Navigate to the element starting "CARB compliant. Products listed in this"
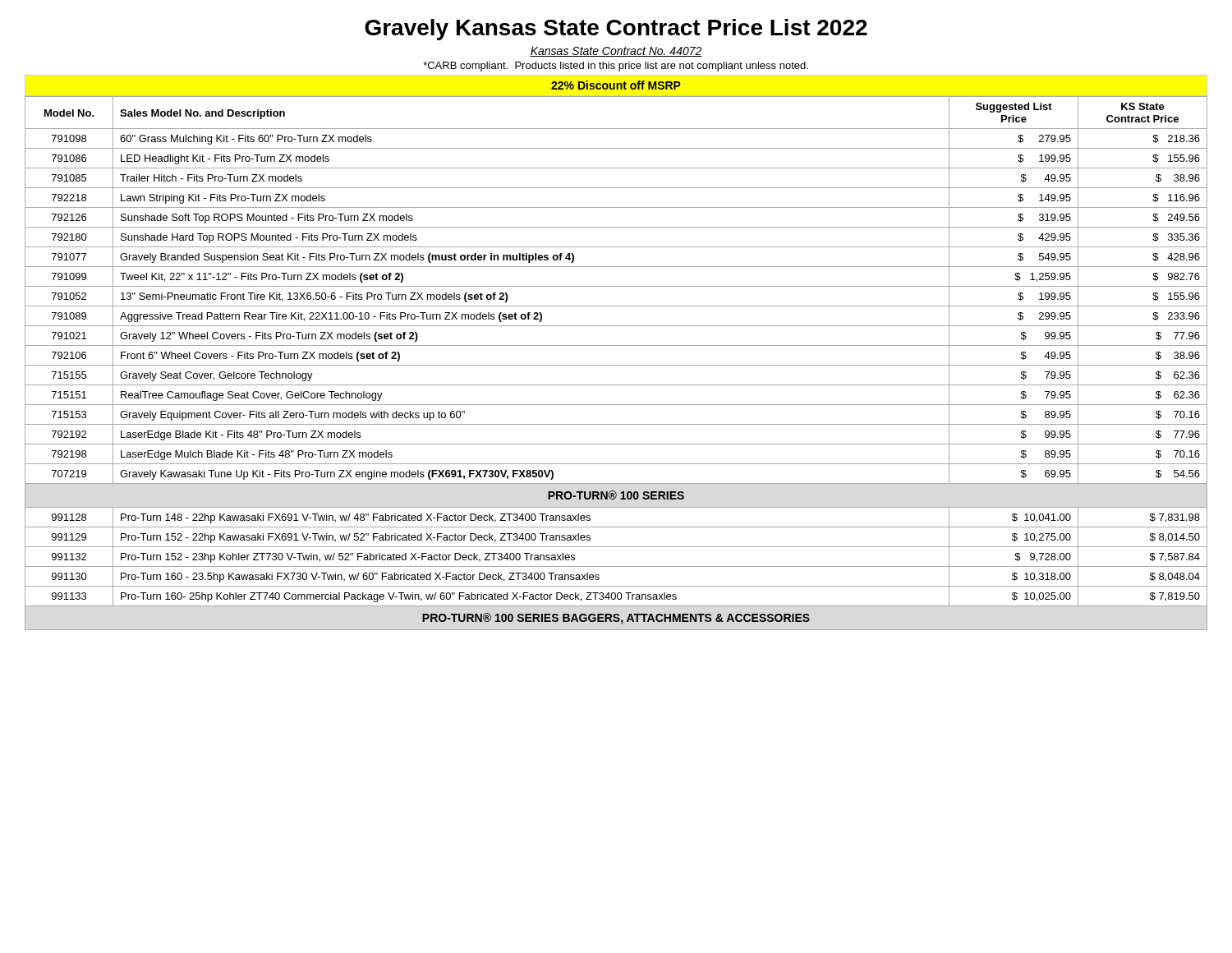This screenshot has height=953, width=1232. 616,65
